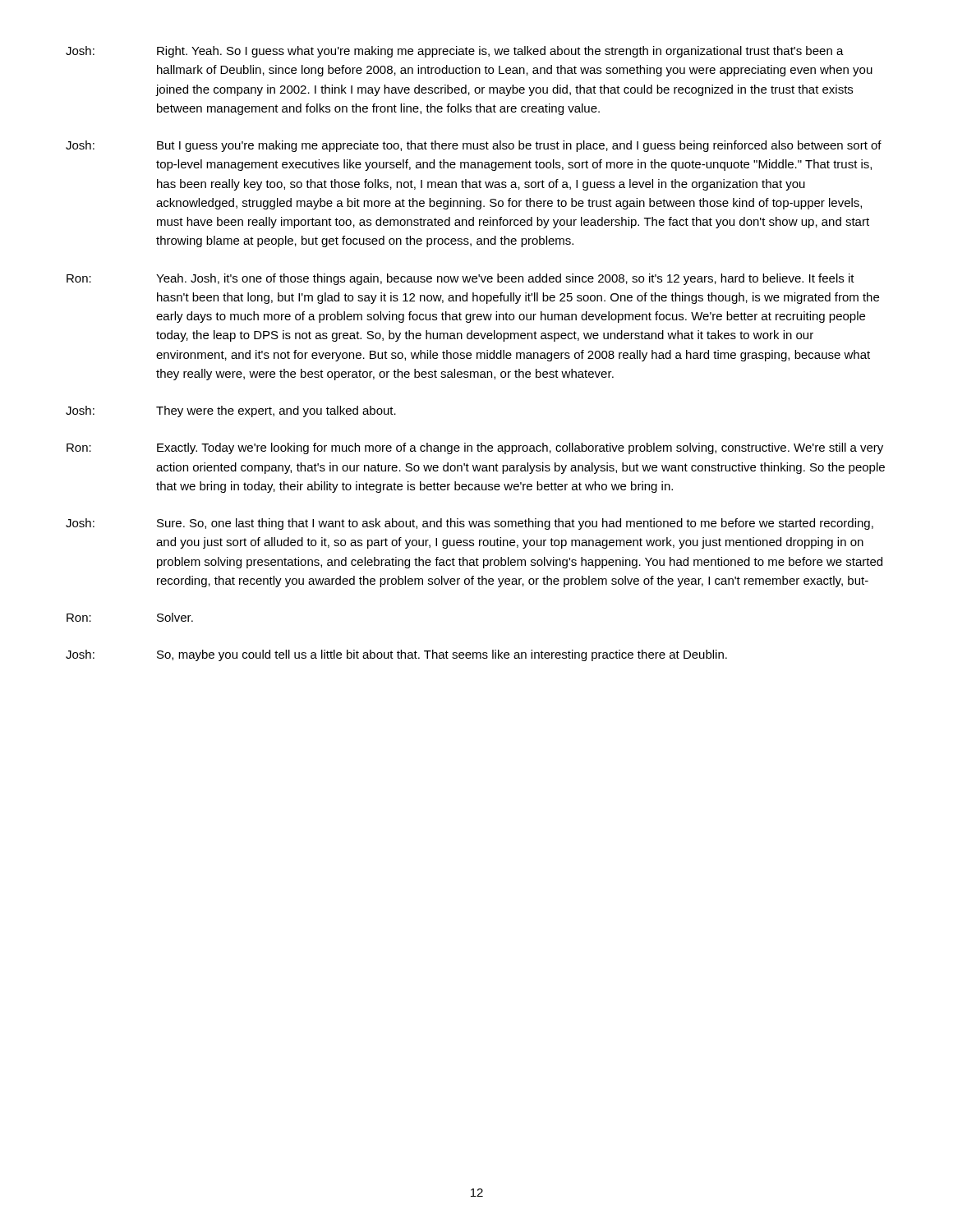This screenshot has width=953, height=1232.
Task: Point to the block starting "Josh: Sure. So, one"
Action: [x=476, y=552]
